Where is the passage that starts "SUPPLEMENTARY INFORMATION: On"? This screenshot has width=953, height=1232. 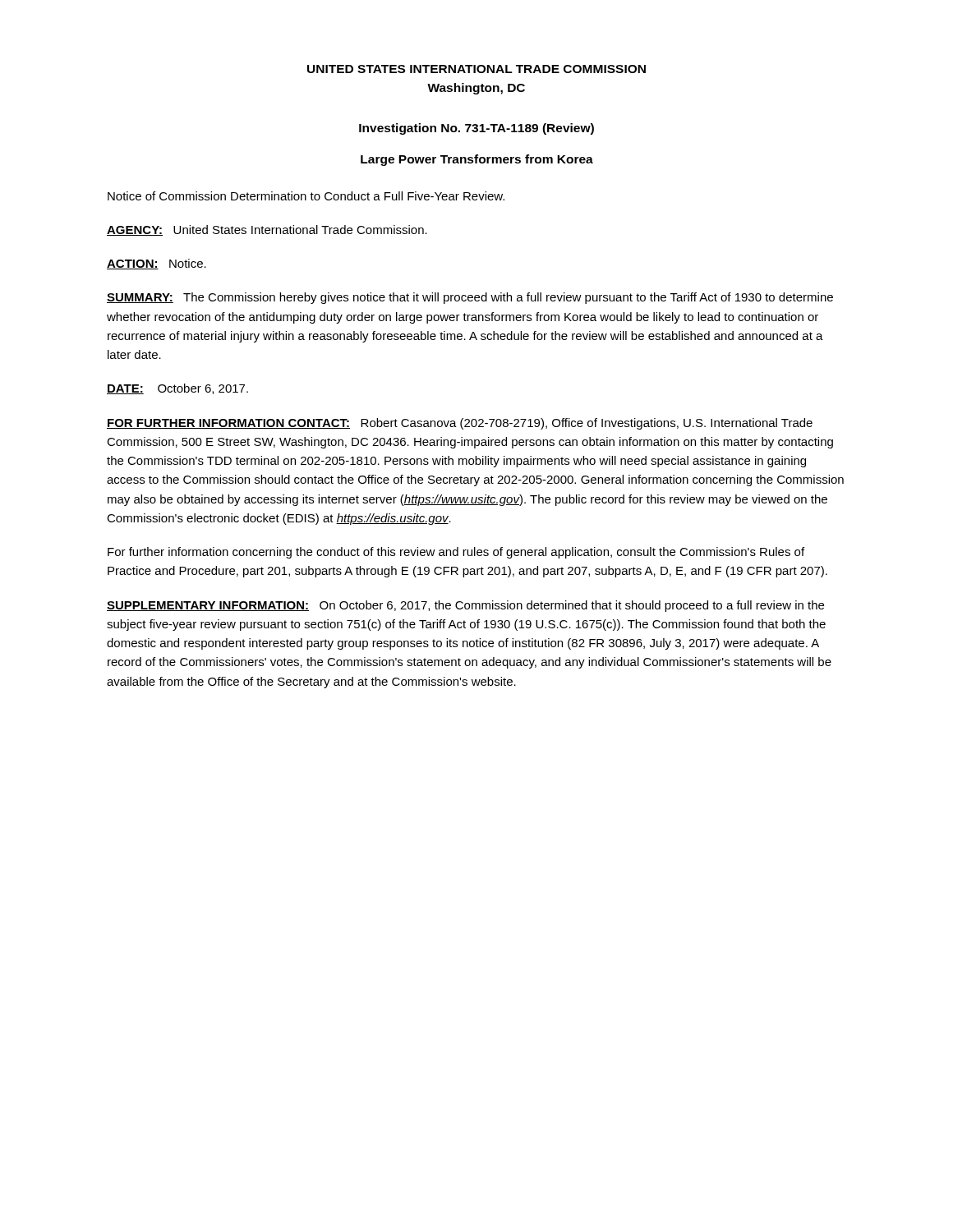tap(469, 643)
